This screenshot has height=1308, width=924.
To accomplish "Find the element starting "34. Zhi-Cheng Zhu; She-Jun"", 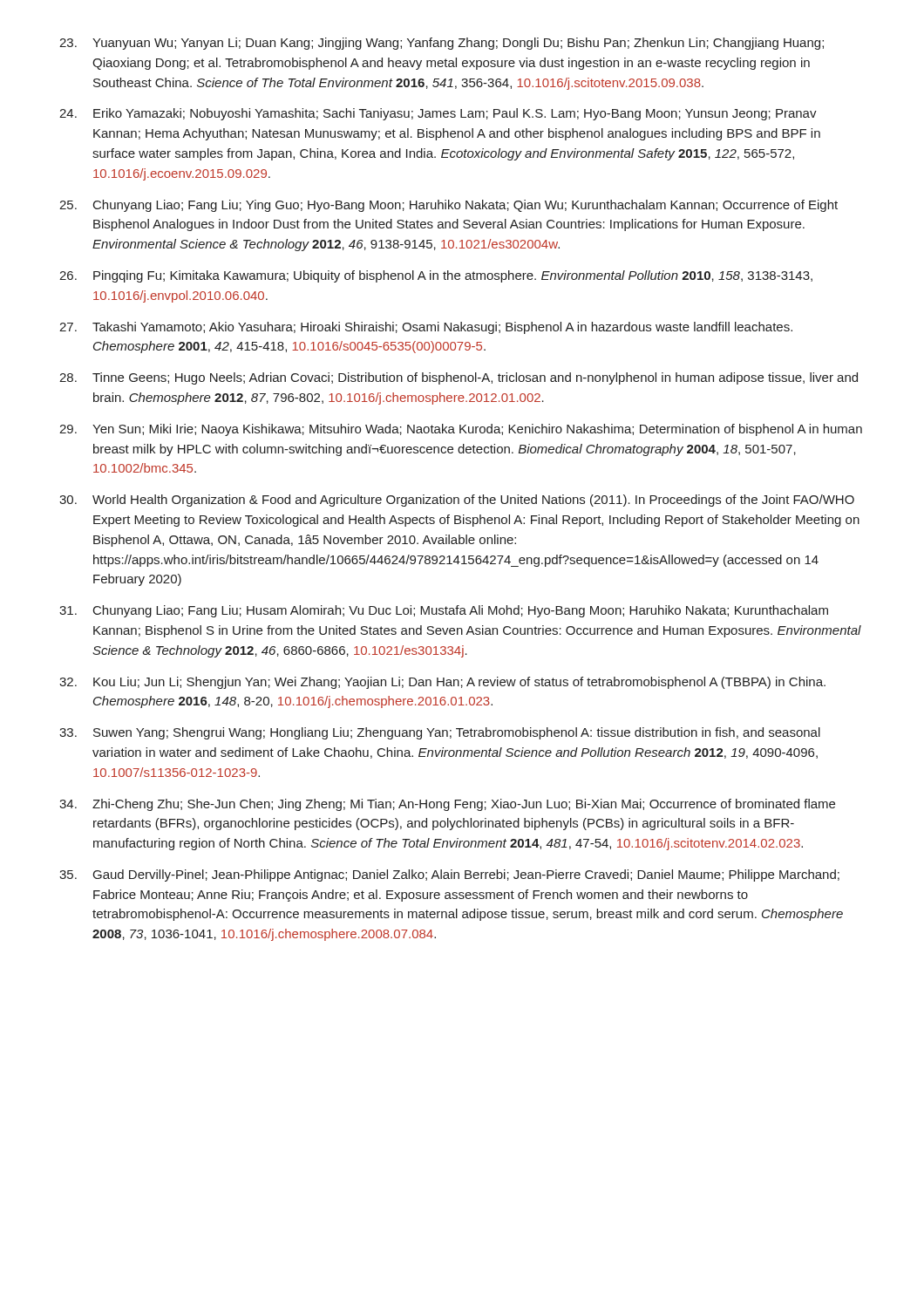I will pos(462,824).
